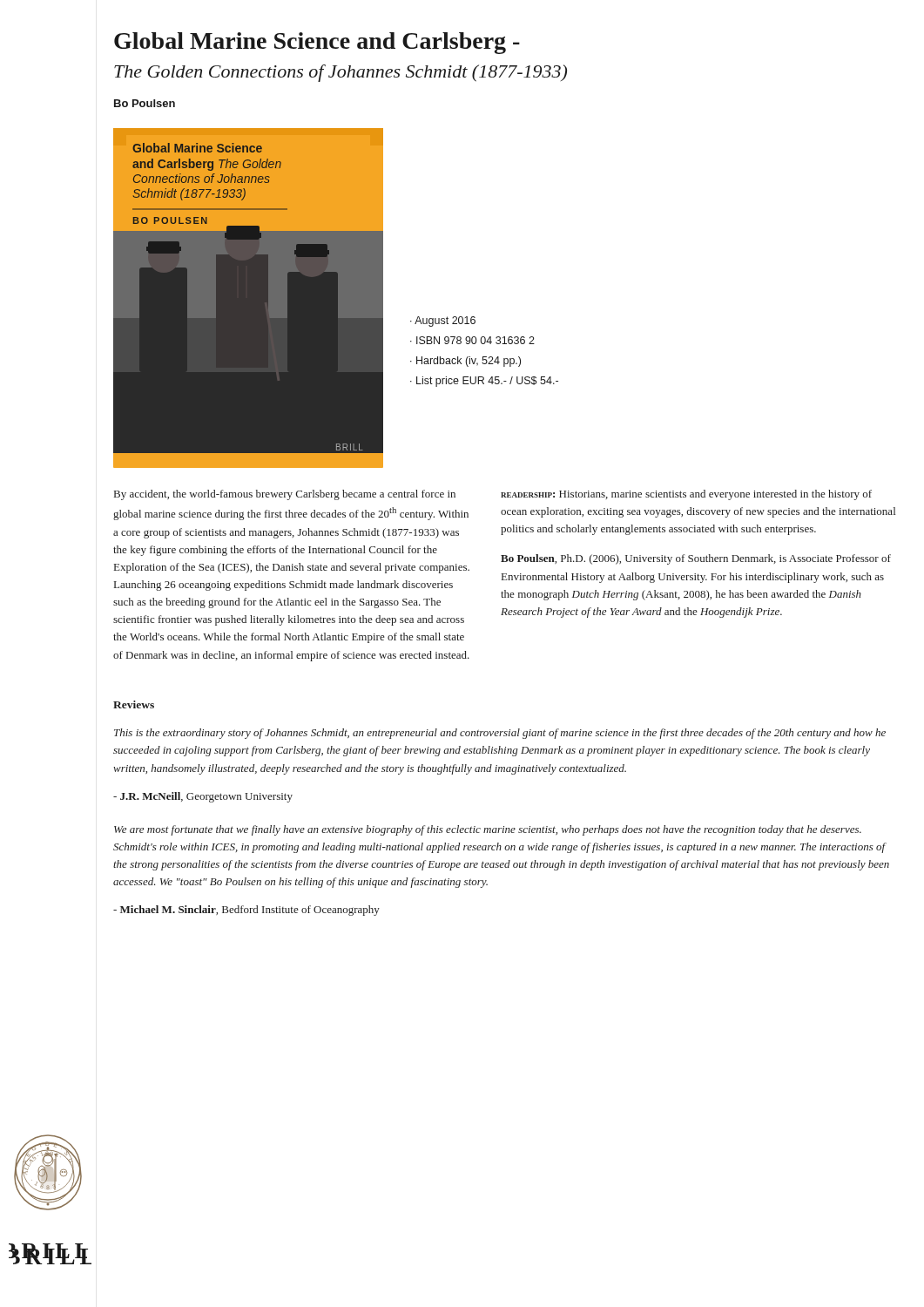Locate the text "Global Marine Science and Carlsberg -"
The image size is (924, 1307).
[505, 41]
